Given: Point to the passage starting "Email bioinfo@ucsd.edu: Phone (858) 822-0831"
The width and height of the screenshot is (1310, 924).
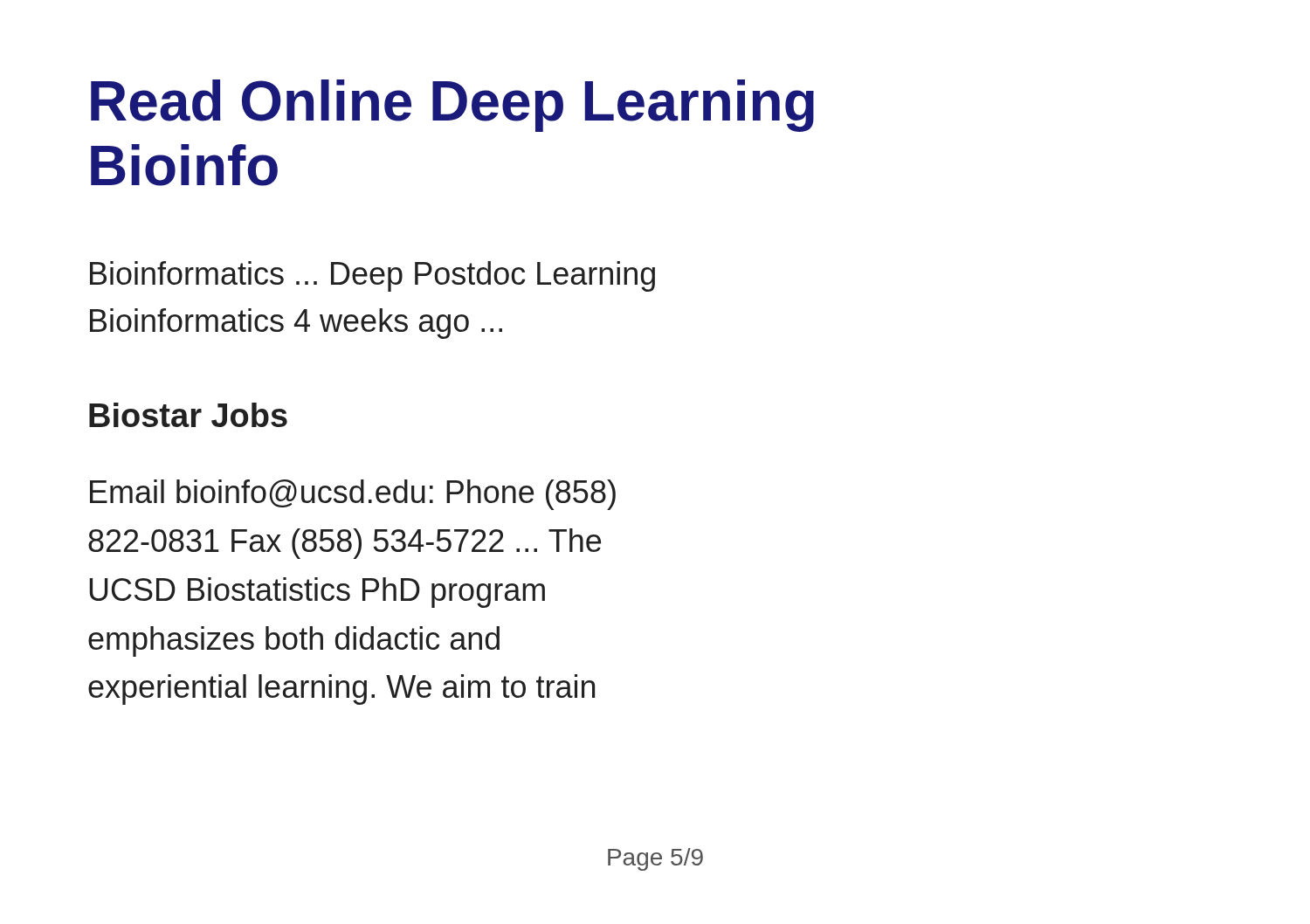Looking at the screenshot, I should click(352, 590).
